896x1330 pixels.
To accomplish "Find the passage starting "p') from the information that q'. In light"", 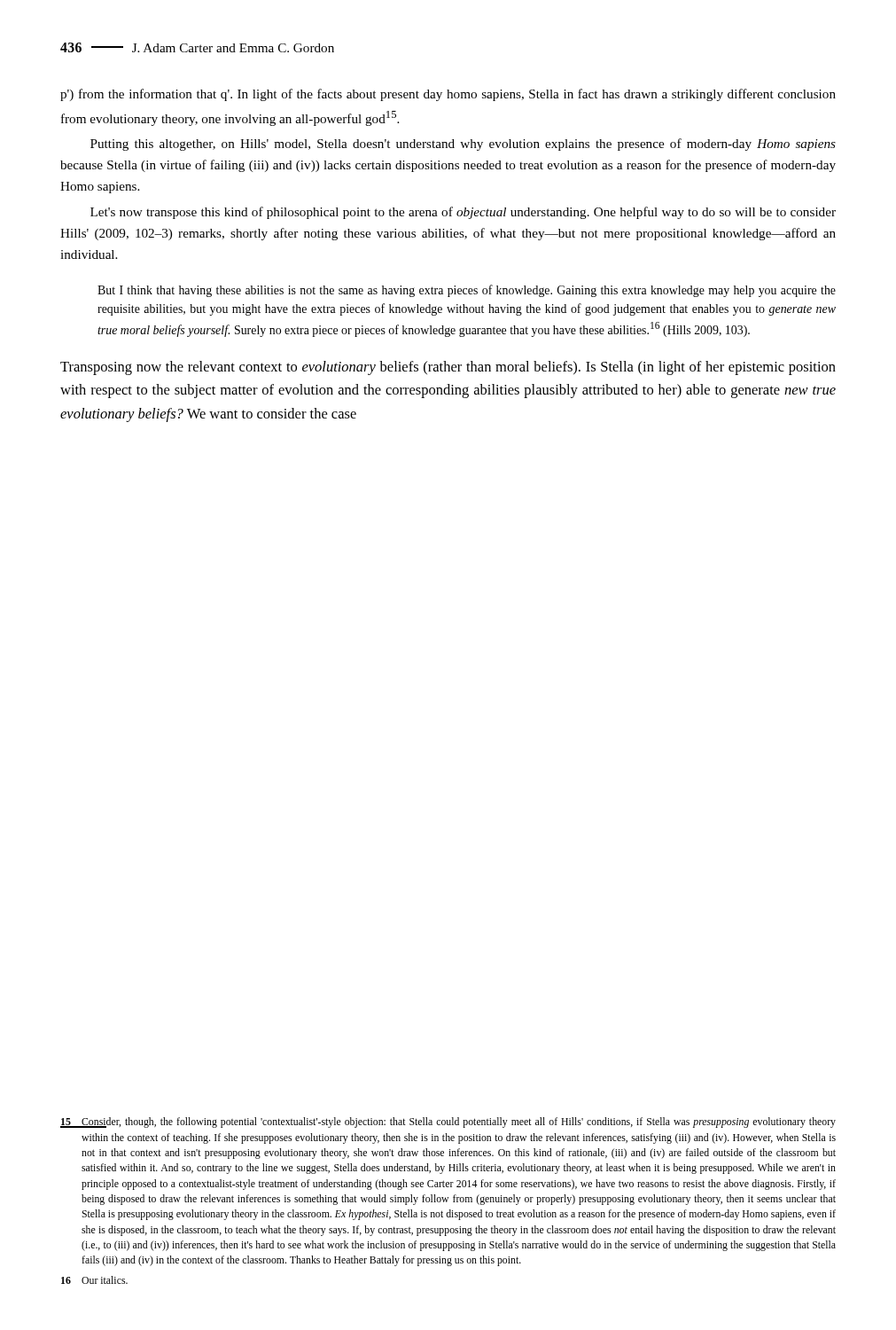I will coord(448,174).
